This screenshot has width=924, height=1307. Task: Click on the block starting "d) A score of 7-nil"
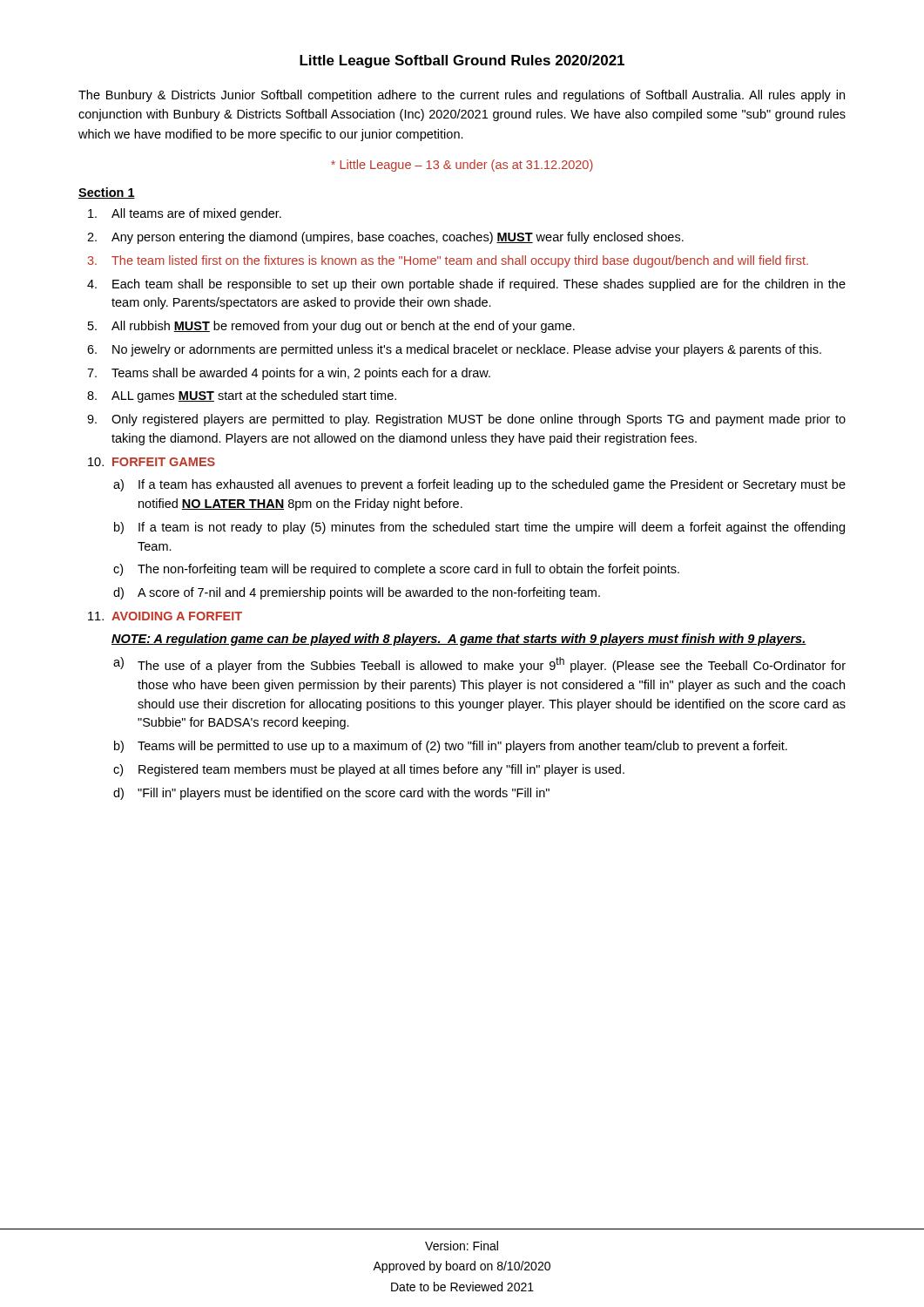tap(479, 593)
